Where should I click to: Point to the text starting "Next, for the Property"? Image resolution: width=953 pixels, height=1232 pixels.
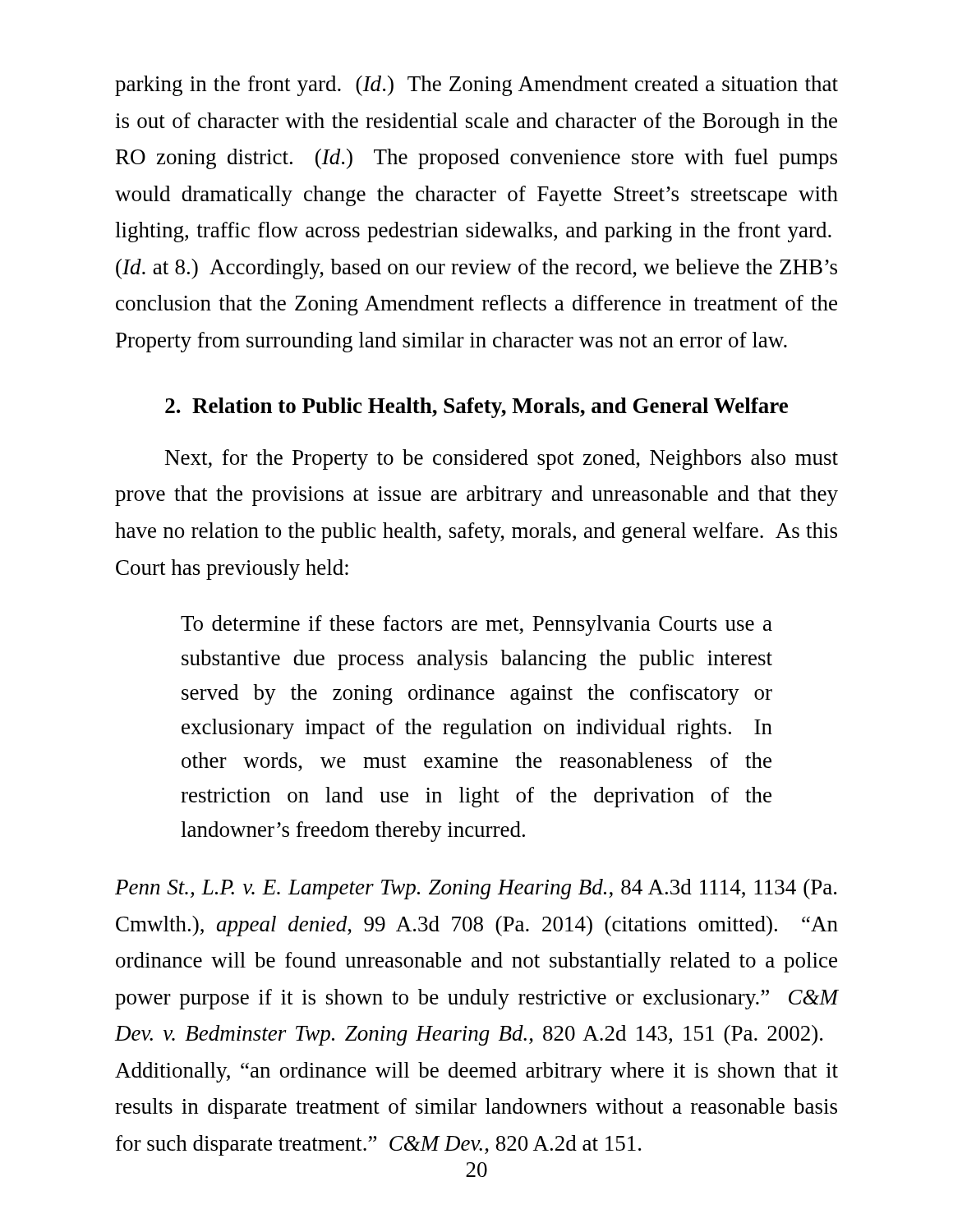tap(476, 513)
